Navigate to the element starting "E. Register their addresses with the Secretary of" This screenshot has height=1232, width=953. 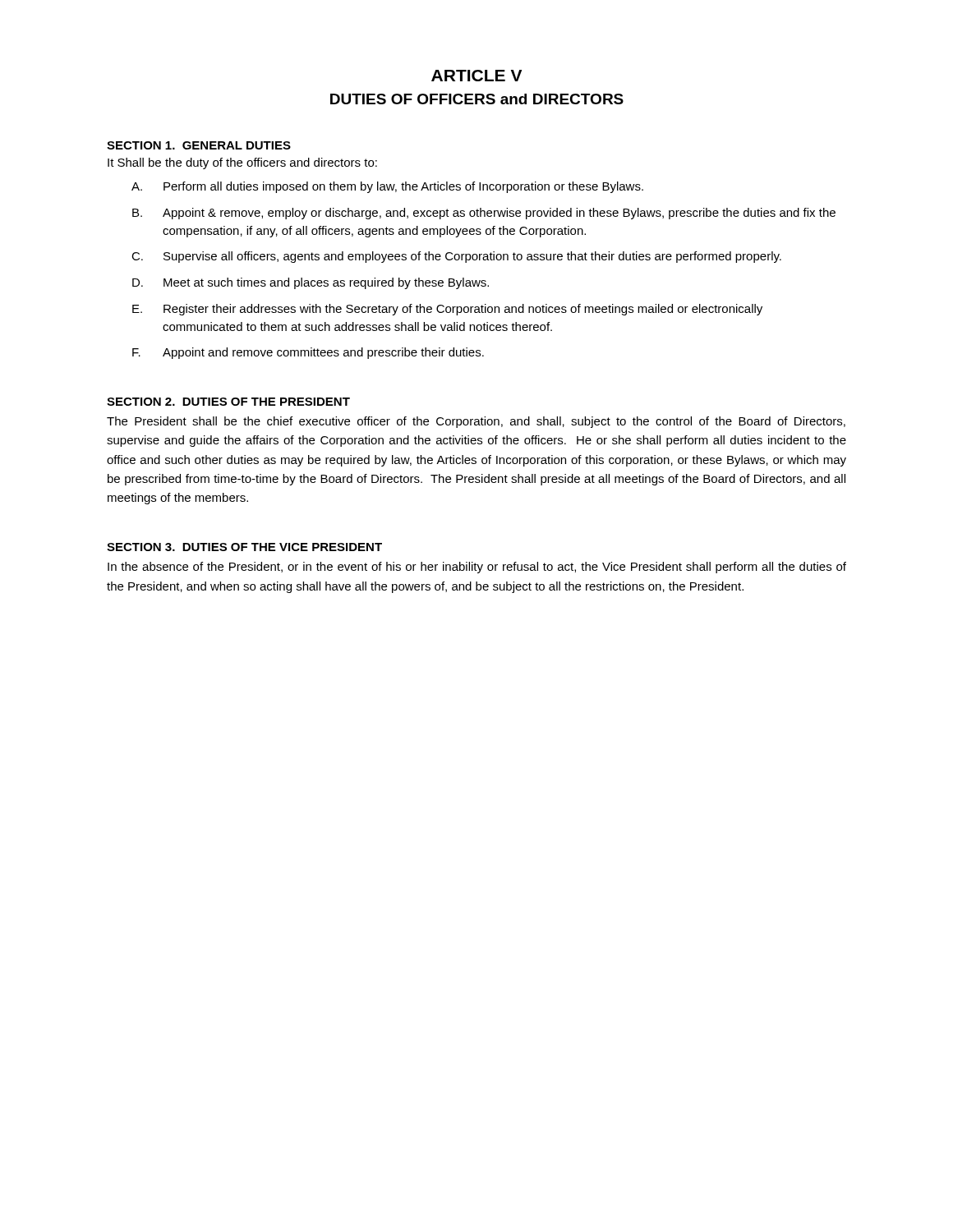(x=489, y=317)
